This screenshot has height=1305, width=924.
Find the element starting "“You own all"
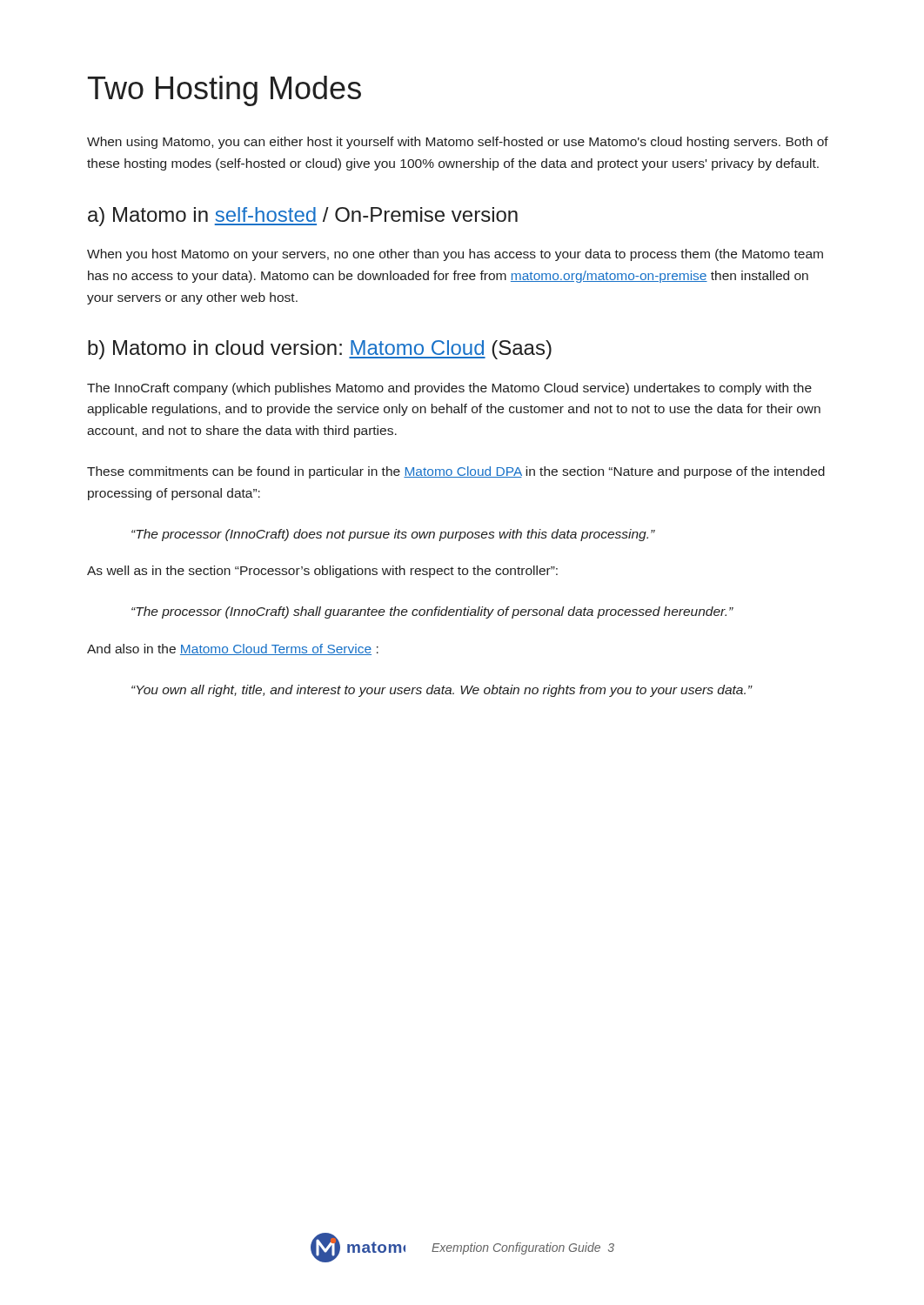441,689
